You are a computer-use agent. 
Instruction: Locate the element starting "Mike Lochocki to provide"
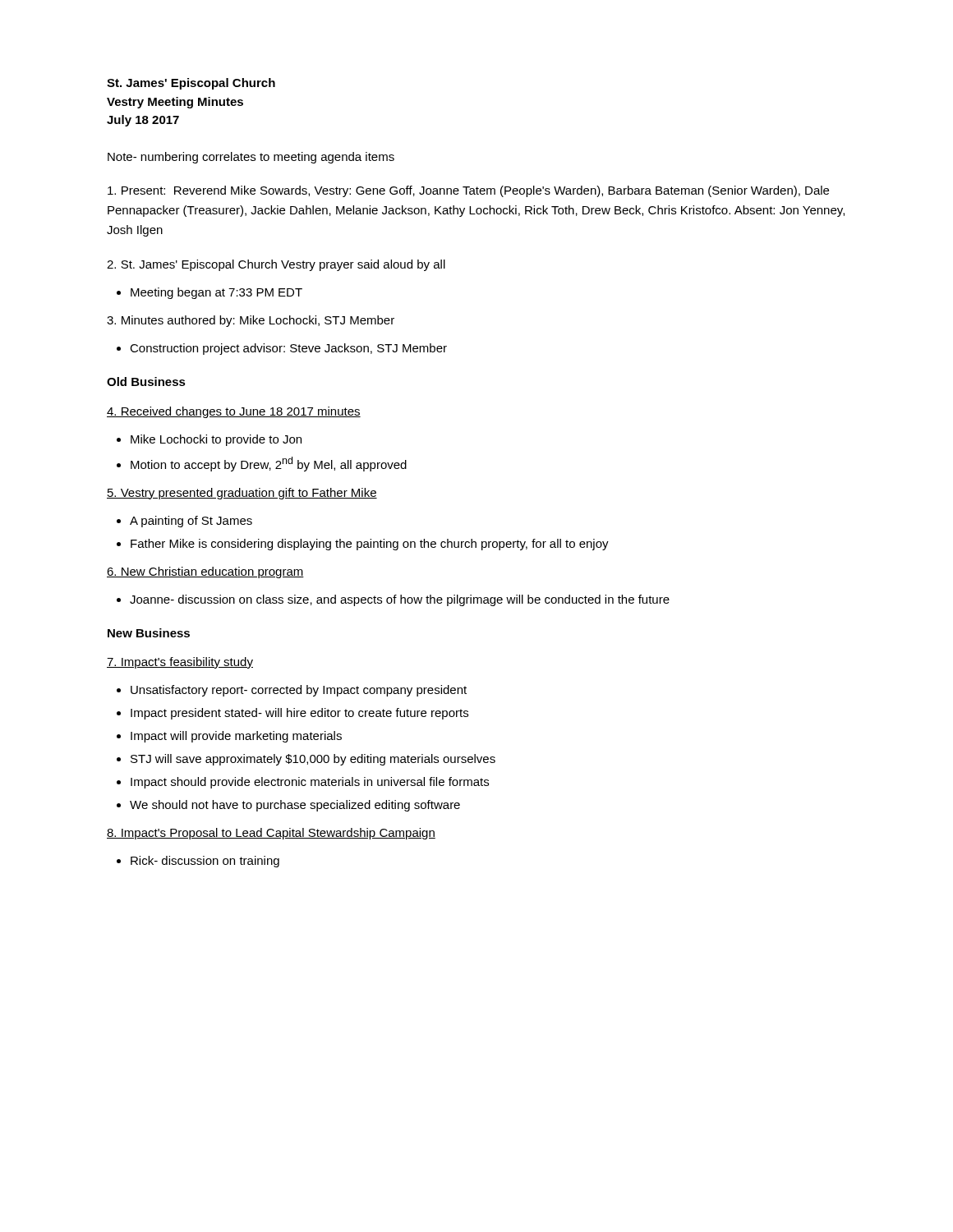216,439
